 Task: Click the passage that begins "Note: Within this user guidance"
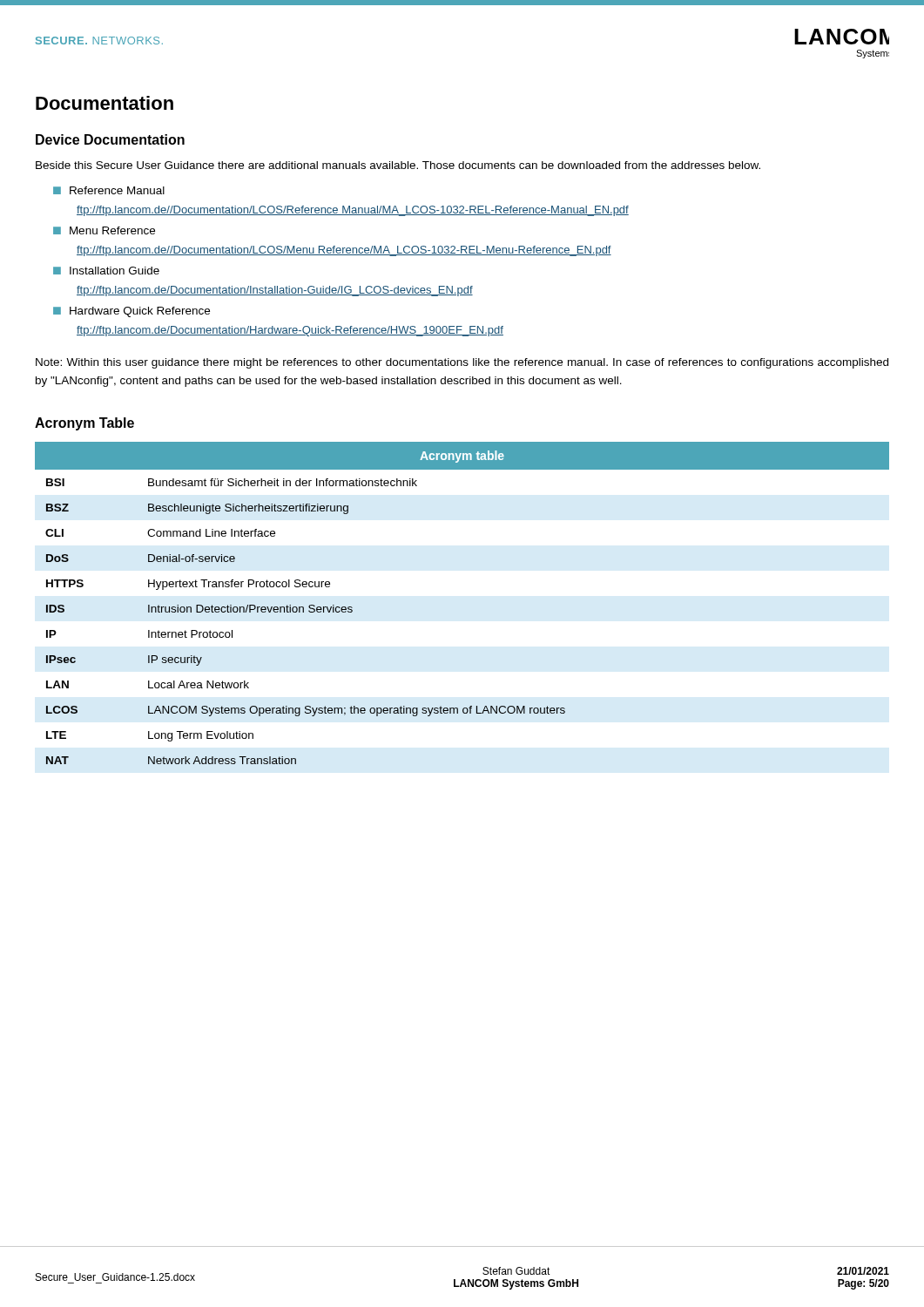click(x=462, y=372)
